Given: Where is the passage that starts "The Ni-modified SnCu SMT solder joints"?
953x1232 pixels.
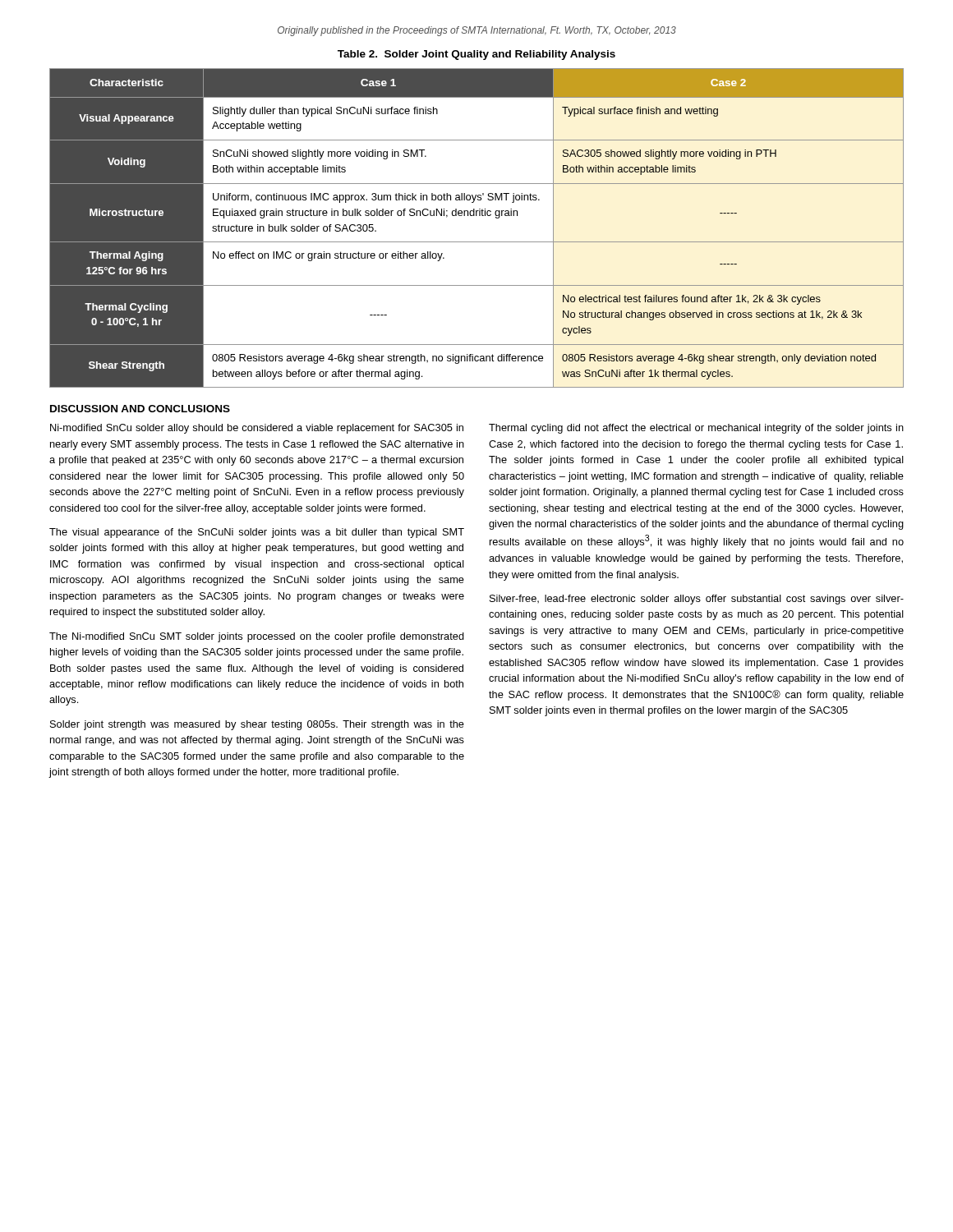Looking at the screenshot, I should (257, 668).
